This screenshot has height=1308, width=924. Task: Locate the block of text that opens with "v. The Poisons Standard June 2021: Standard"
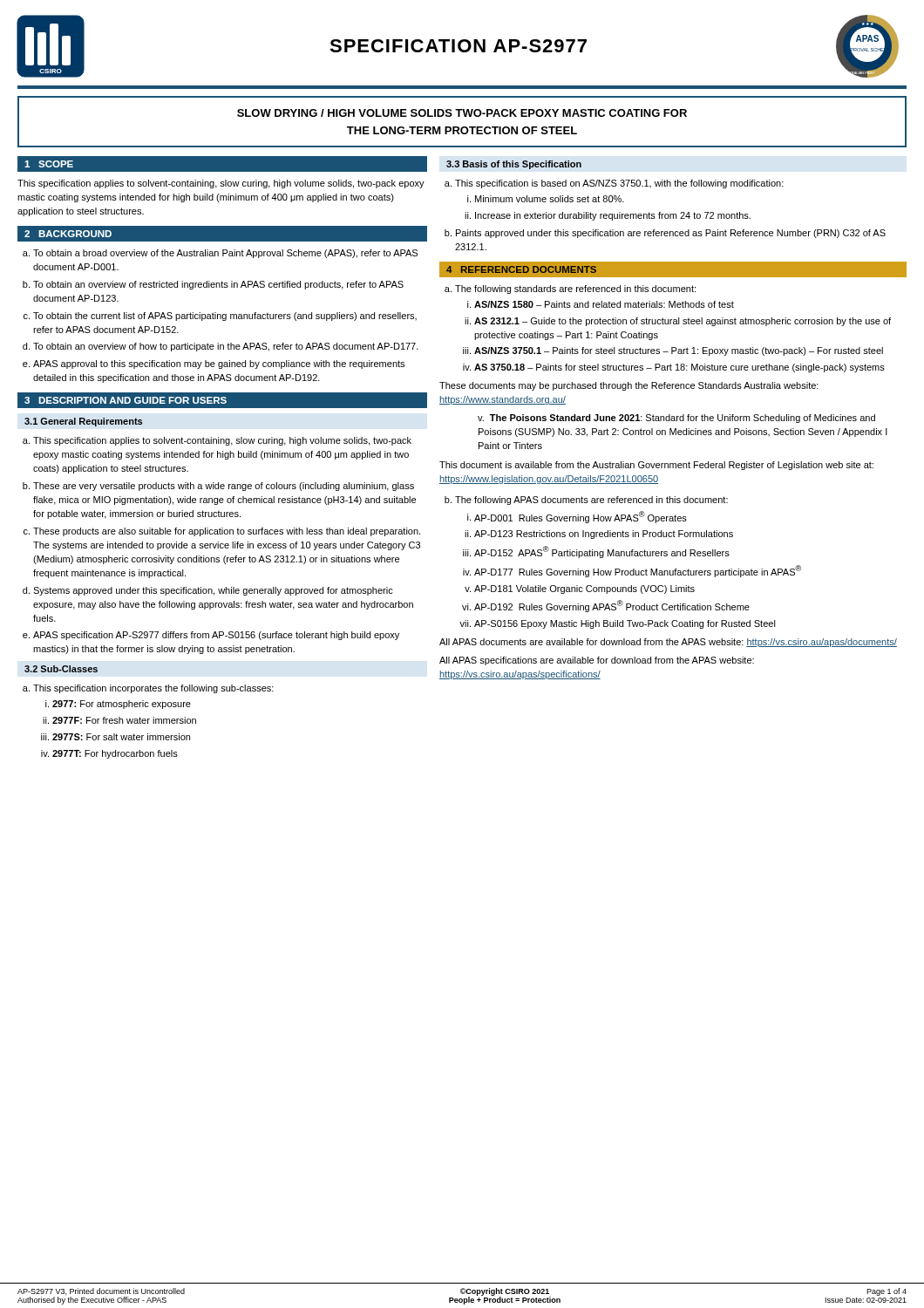coord(679,433)
